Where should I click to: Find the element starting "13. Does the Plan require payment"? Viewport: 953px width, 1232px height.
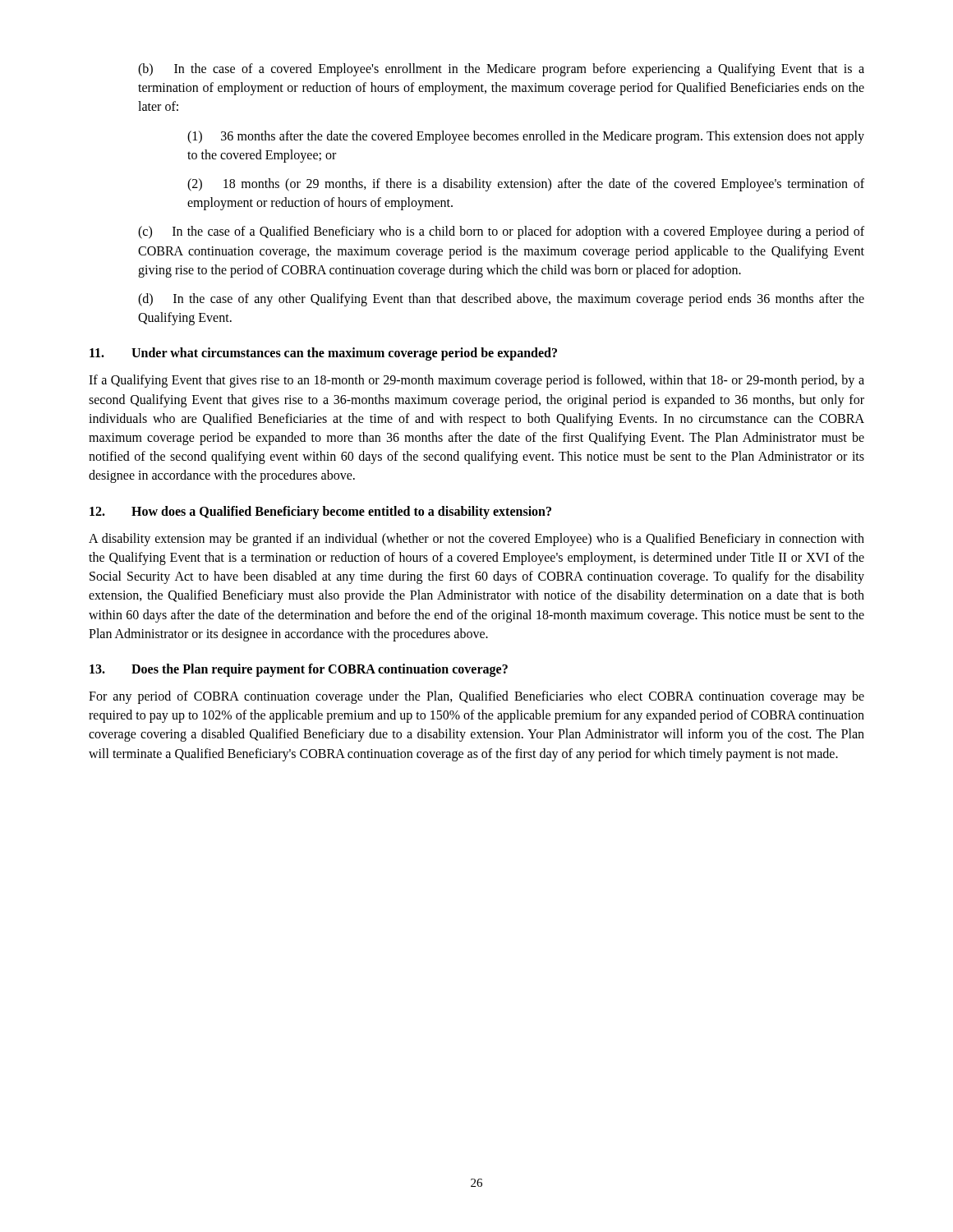[x=476, y=669]
